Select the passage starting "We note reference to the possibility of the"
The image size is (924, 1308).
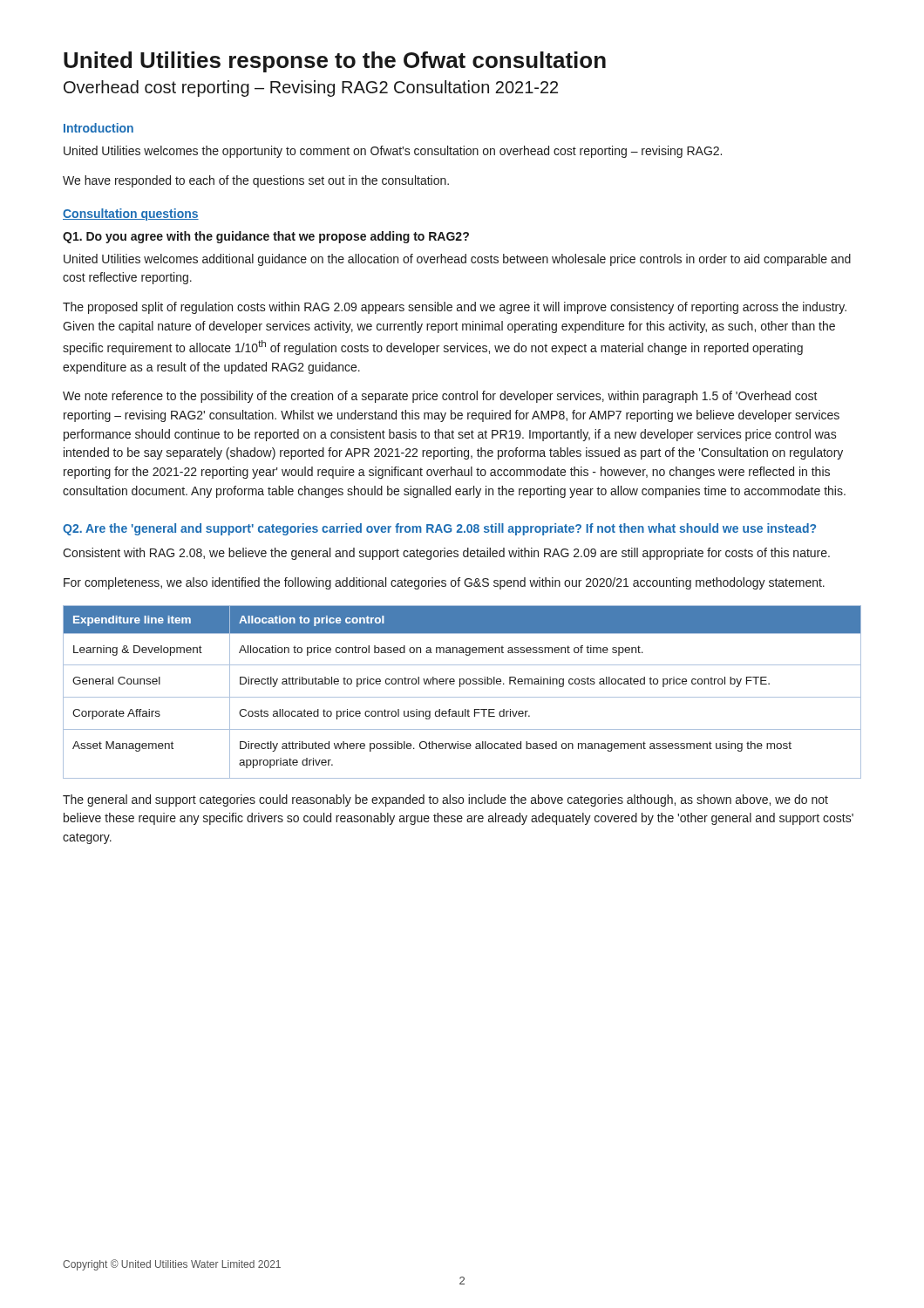click(x=455, y=443)
